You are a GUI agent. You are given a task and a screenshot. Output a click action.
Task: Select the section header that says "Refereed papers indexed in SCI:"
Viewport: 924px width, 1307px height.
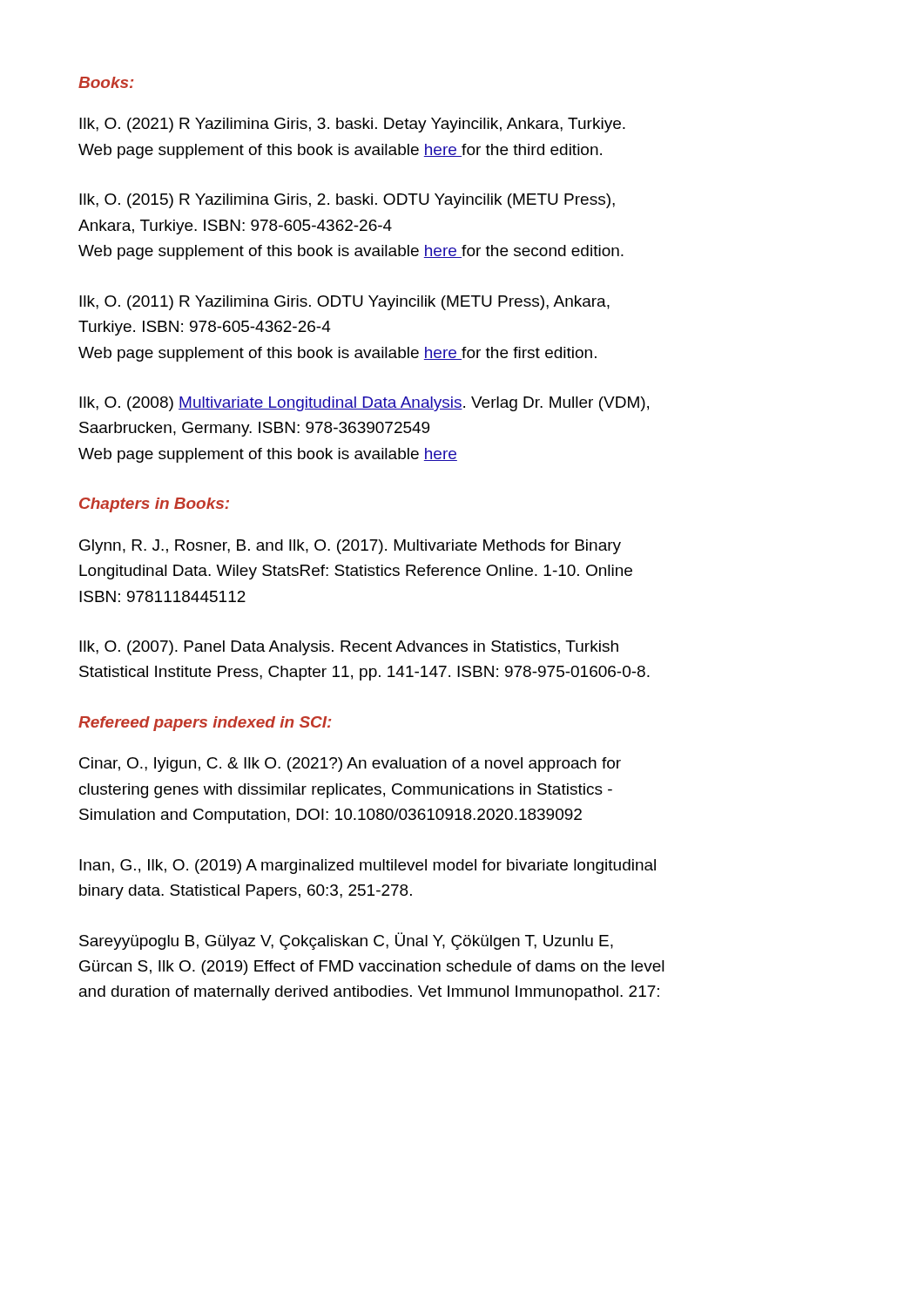[205, 722]
